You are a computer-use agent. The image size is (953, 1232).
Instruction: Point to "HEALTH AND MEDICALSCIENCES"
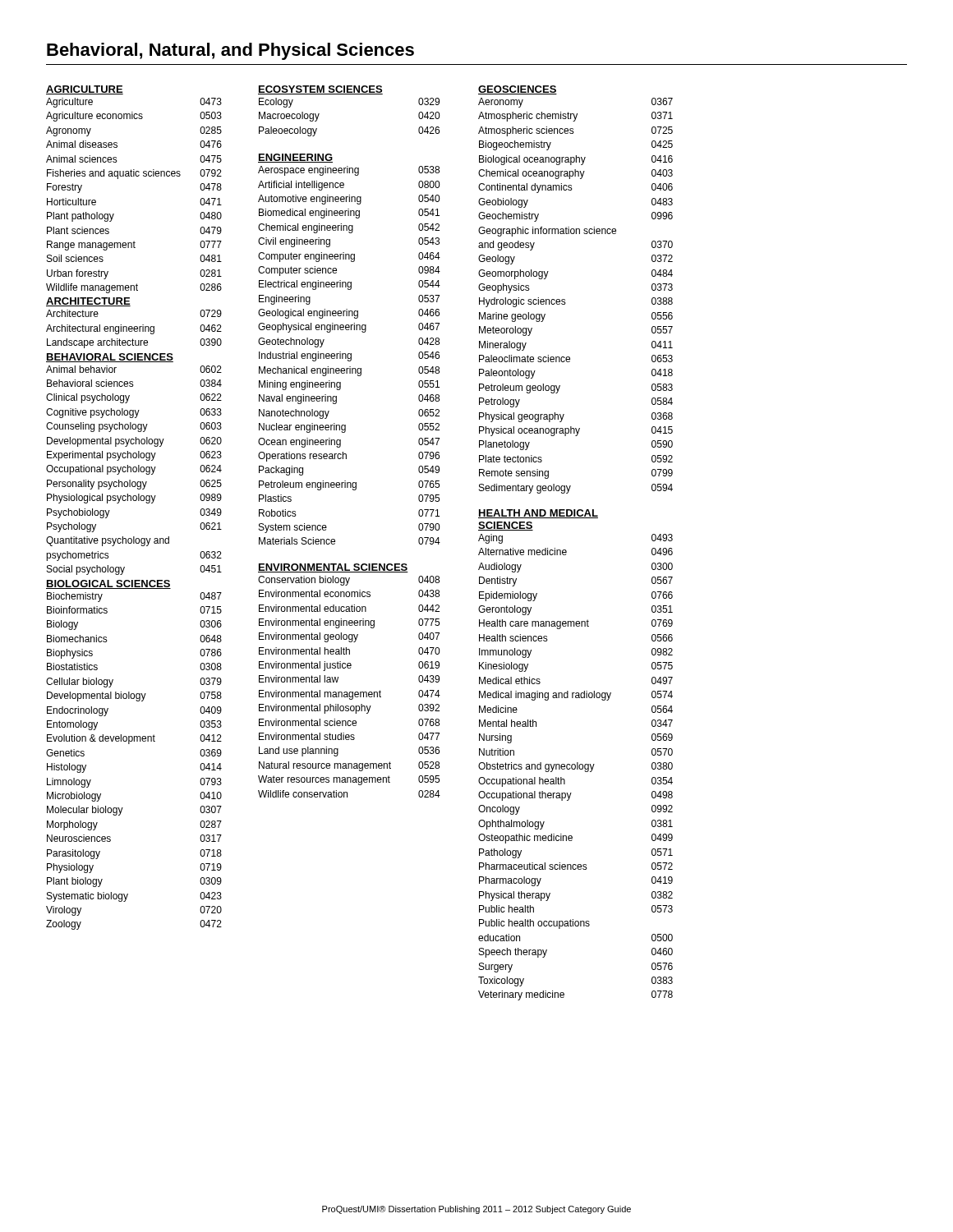click(x=538, y=519)
